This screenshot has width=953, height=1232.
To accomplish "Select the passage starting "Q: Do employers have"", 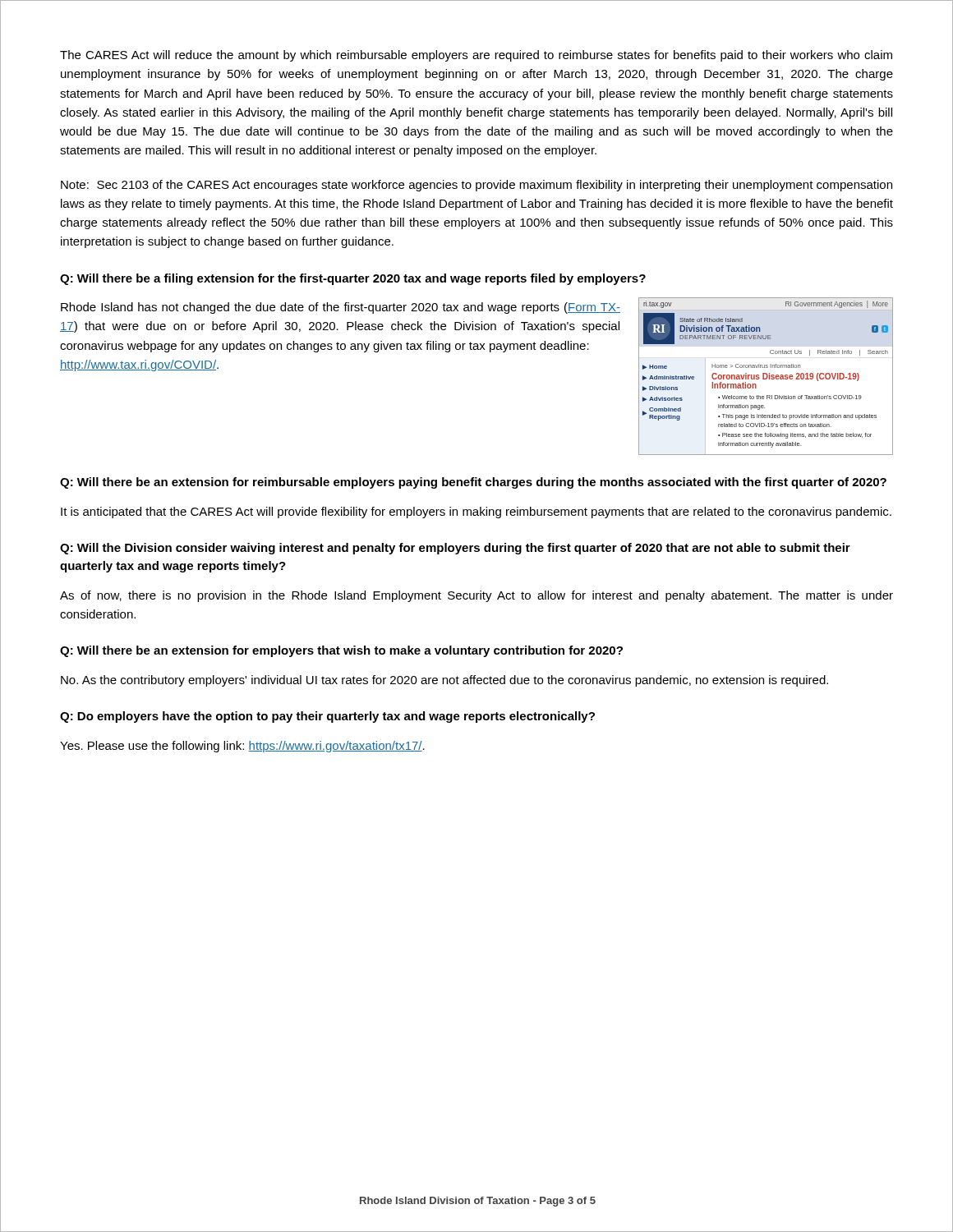I will click(x=328, y=716).
